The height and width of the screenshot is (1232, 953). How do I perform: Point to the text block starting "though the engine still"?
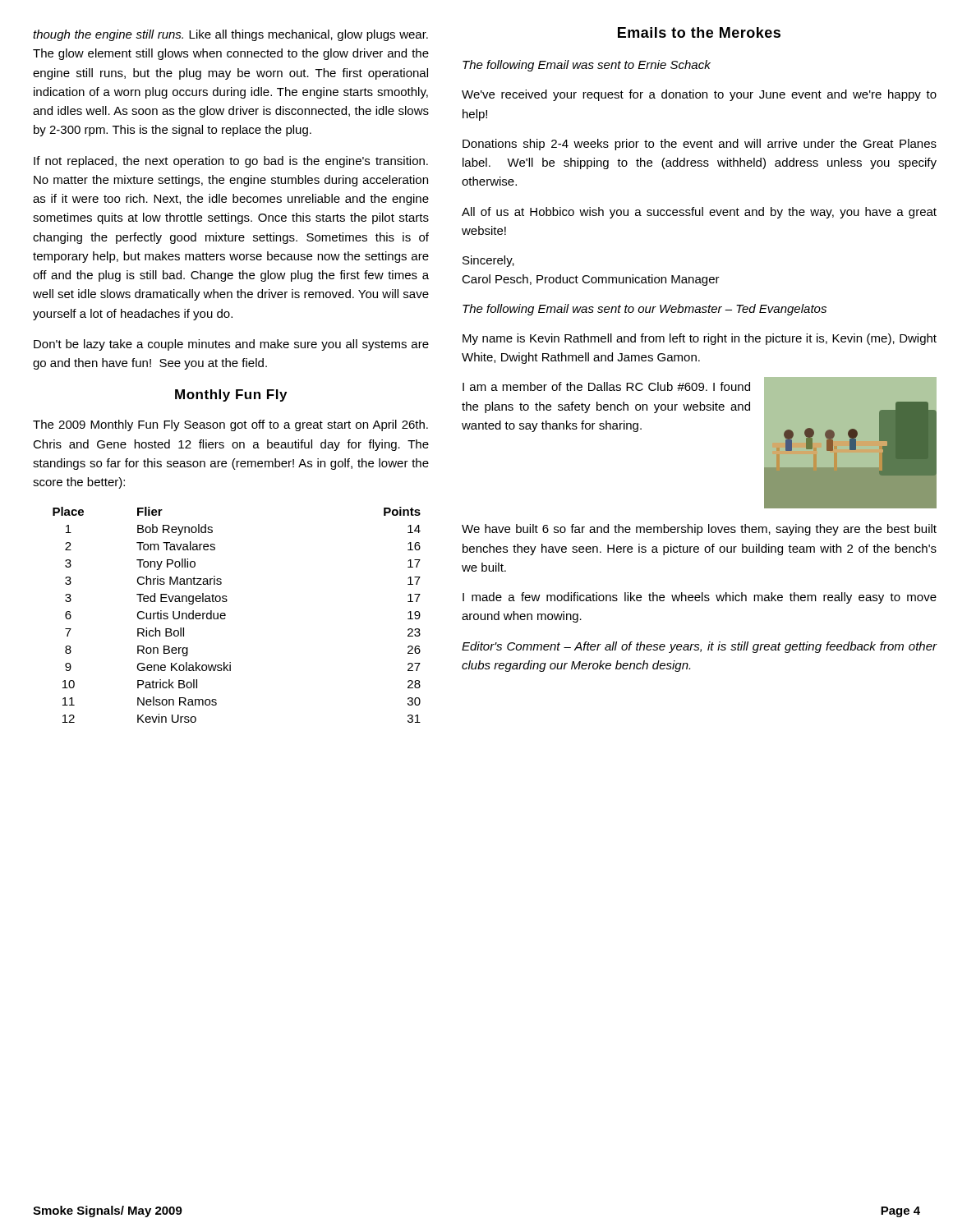tap(231, 82)
